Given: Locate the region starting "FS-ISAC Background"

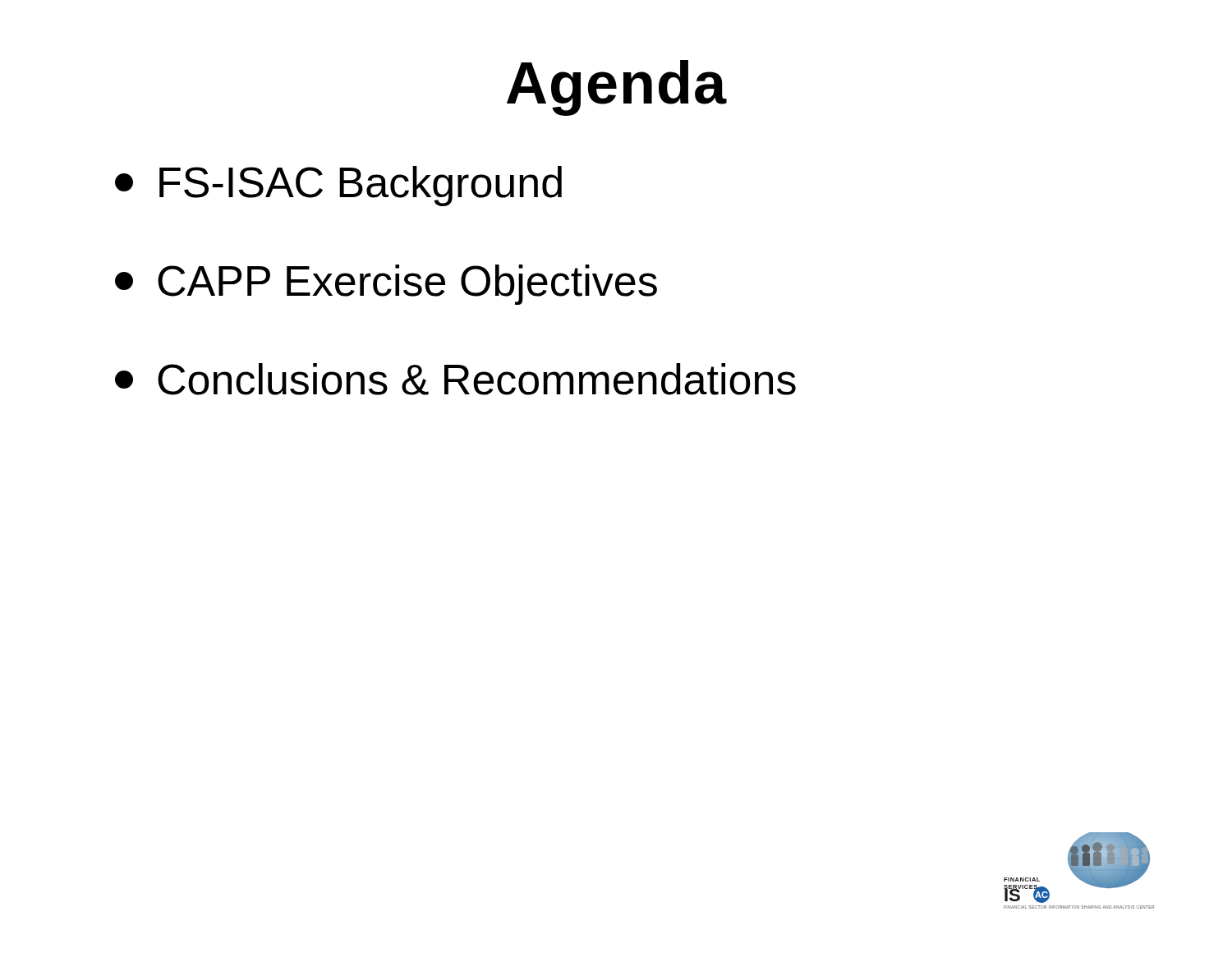Looking at the screenshot, I should [340, 182].
